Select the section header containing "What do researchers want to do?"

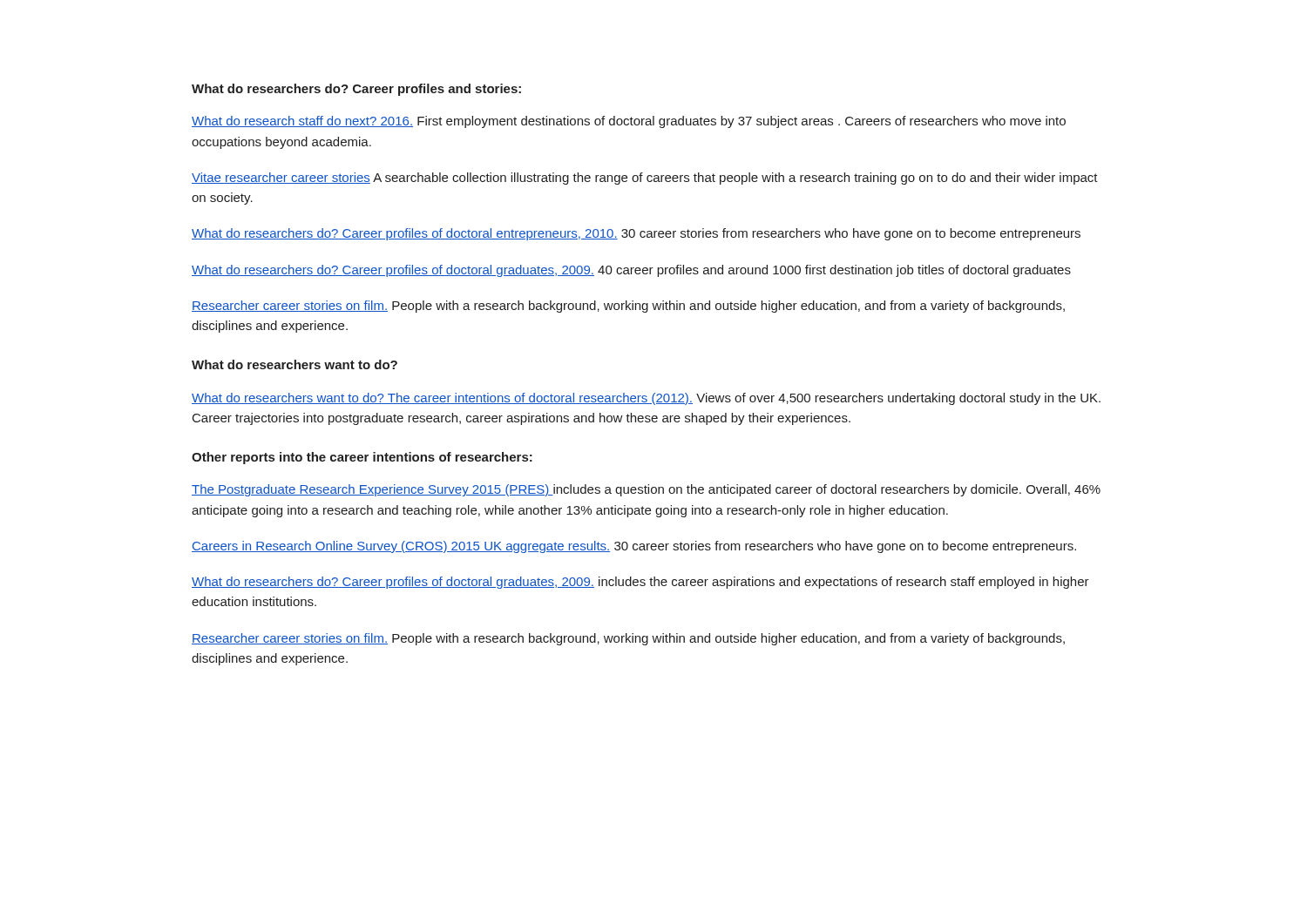(295, 365)
